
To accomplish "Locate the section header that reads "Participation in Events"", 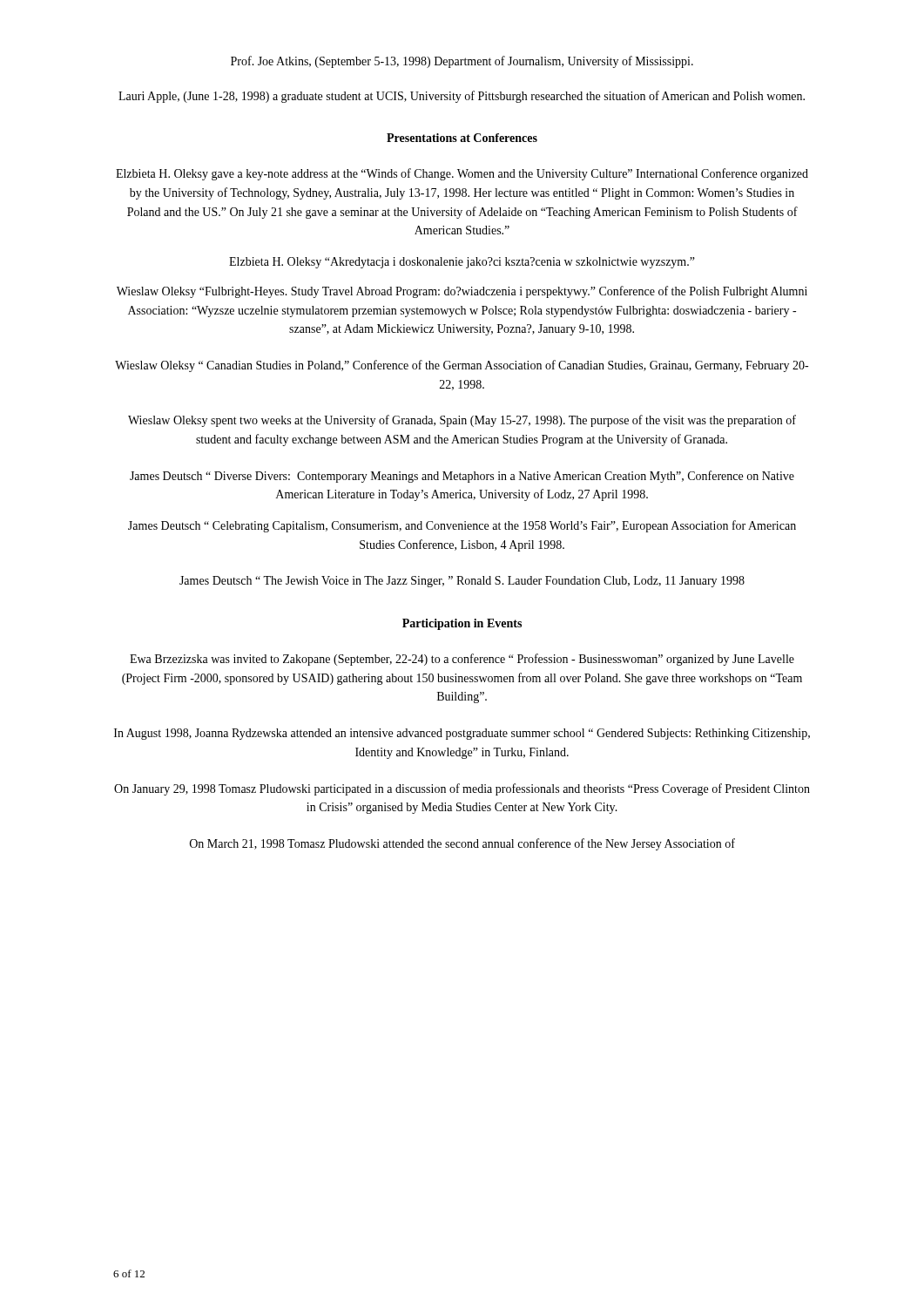I will click(462, 623).
